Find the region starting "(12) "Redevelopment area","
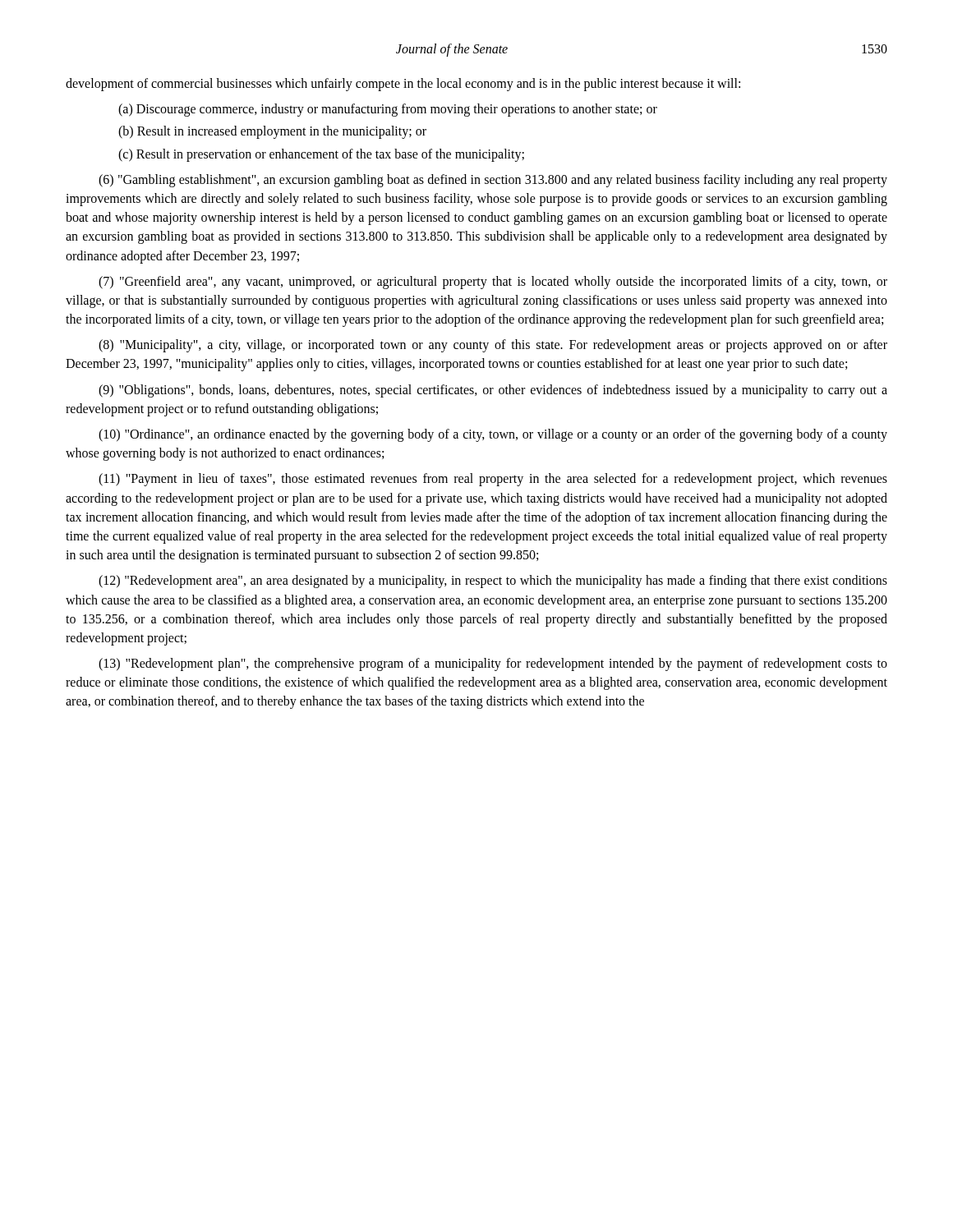Screen dimensions: 1232x953 [x=476, y=609]
